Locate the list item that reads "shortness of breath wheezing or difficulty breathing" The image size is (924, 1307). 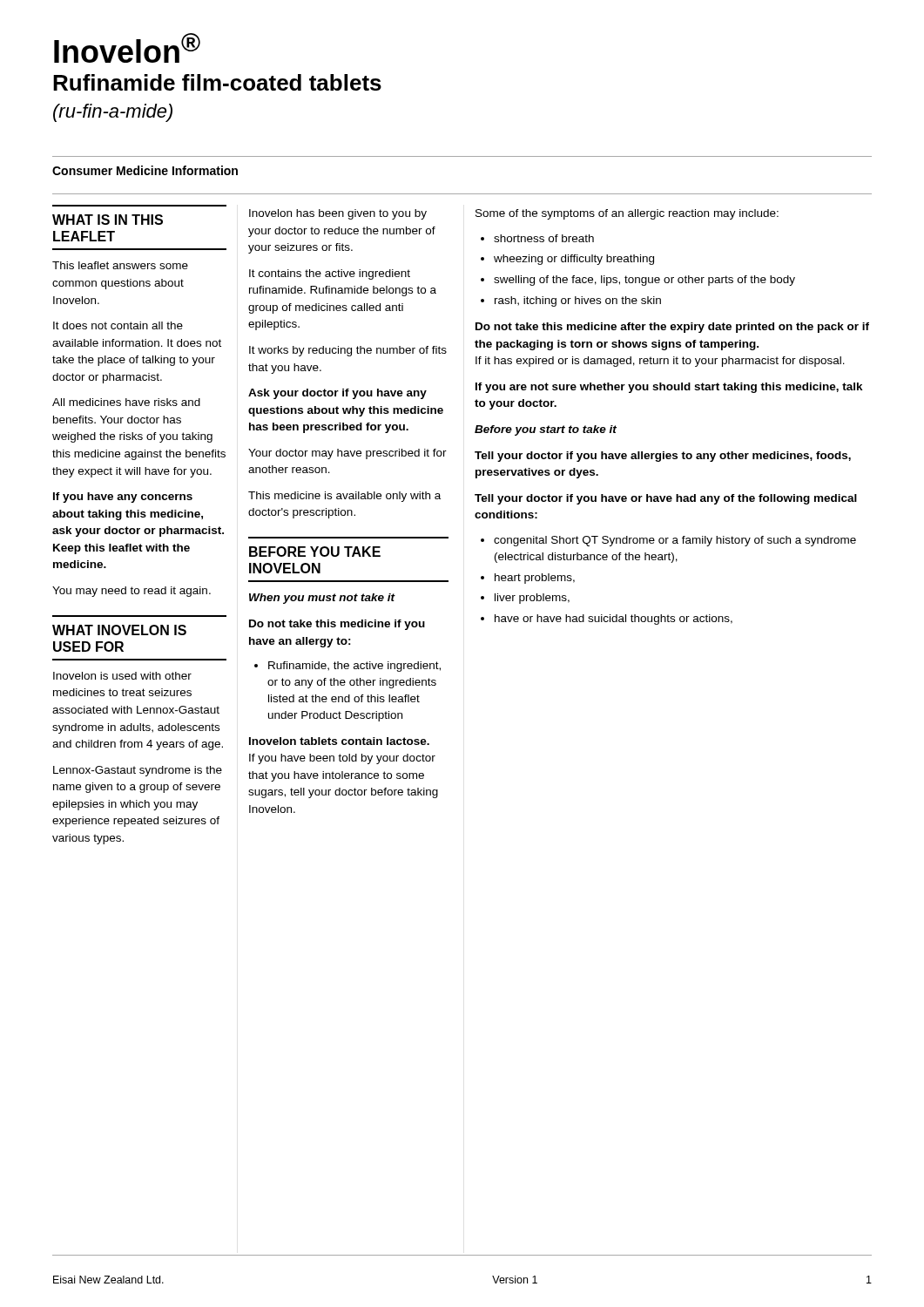click(x=673, y=270)
